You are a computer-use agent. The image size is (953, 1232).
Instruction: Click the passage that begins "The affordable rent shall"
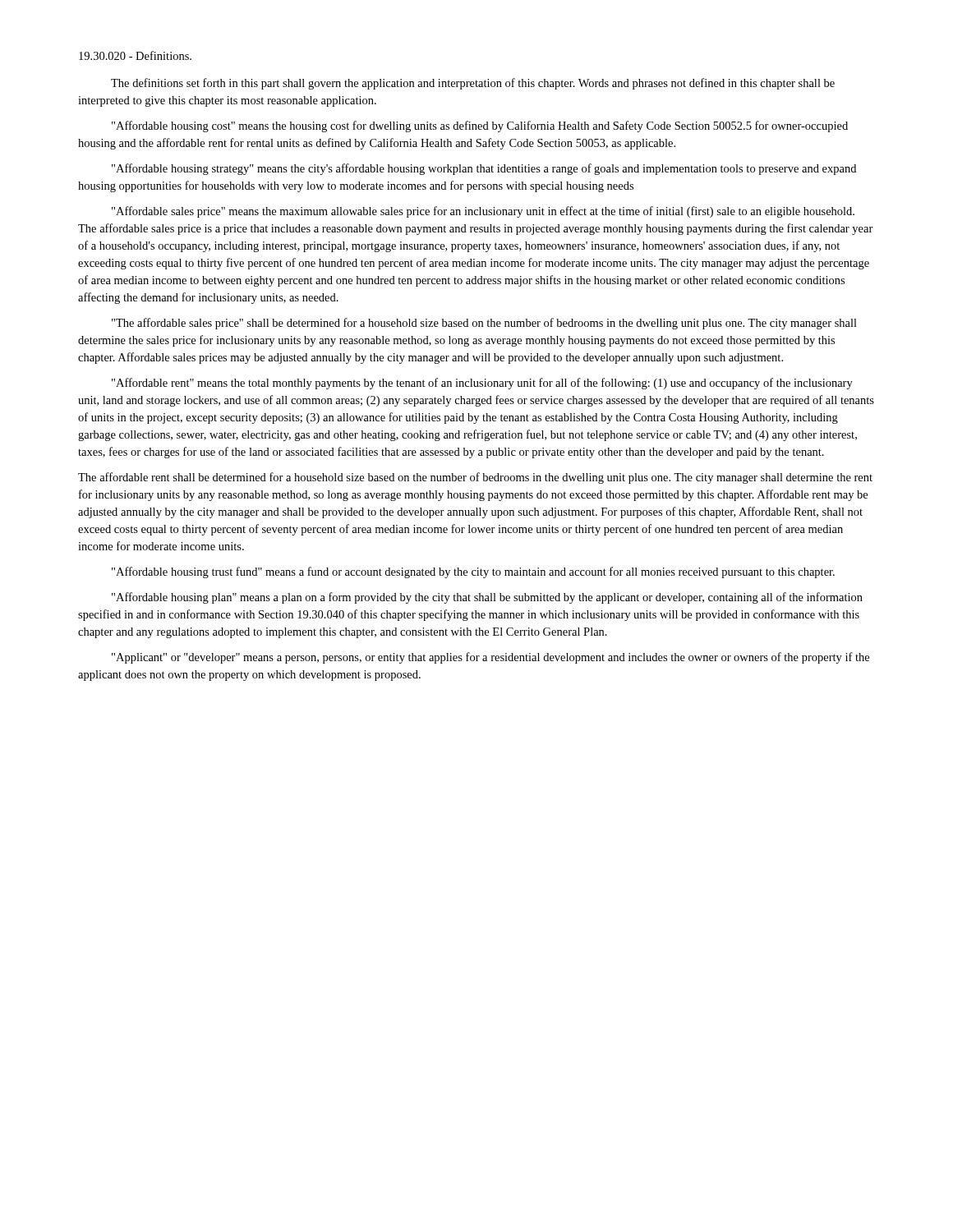coord(475,512)
